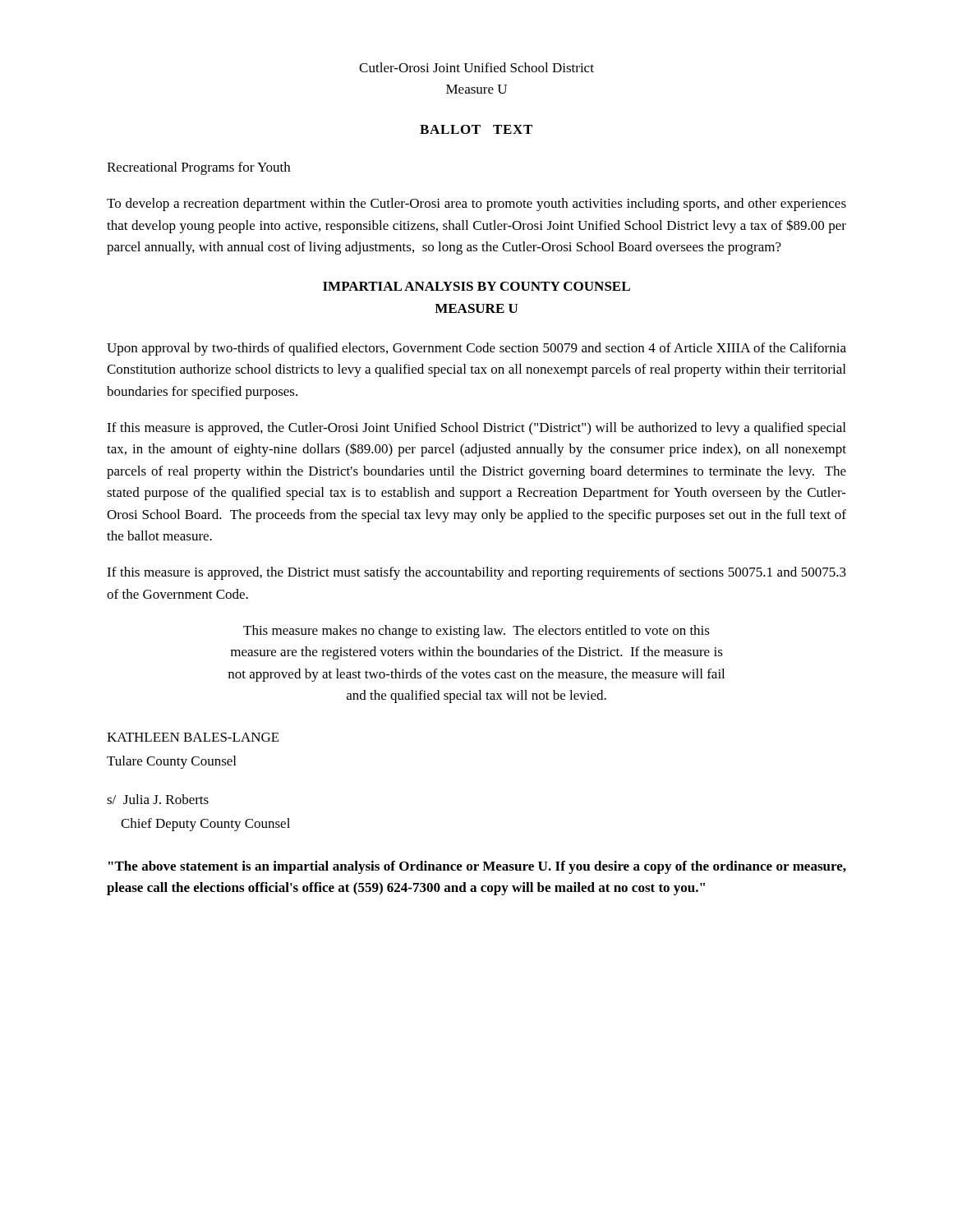Navigate to the passage starting "If this measure is approved, the Cutler-Orosi"
Screen dimensions: 1232x953
point(476,482)
